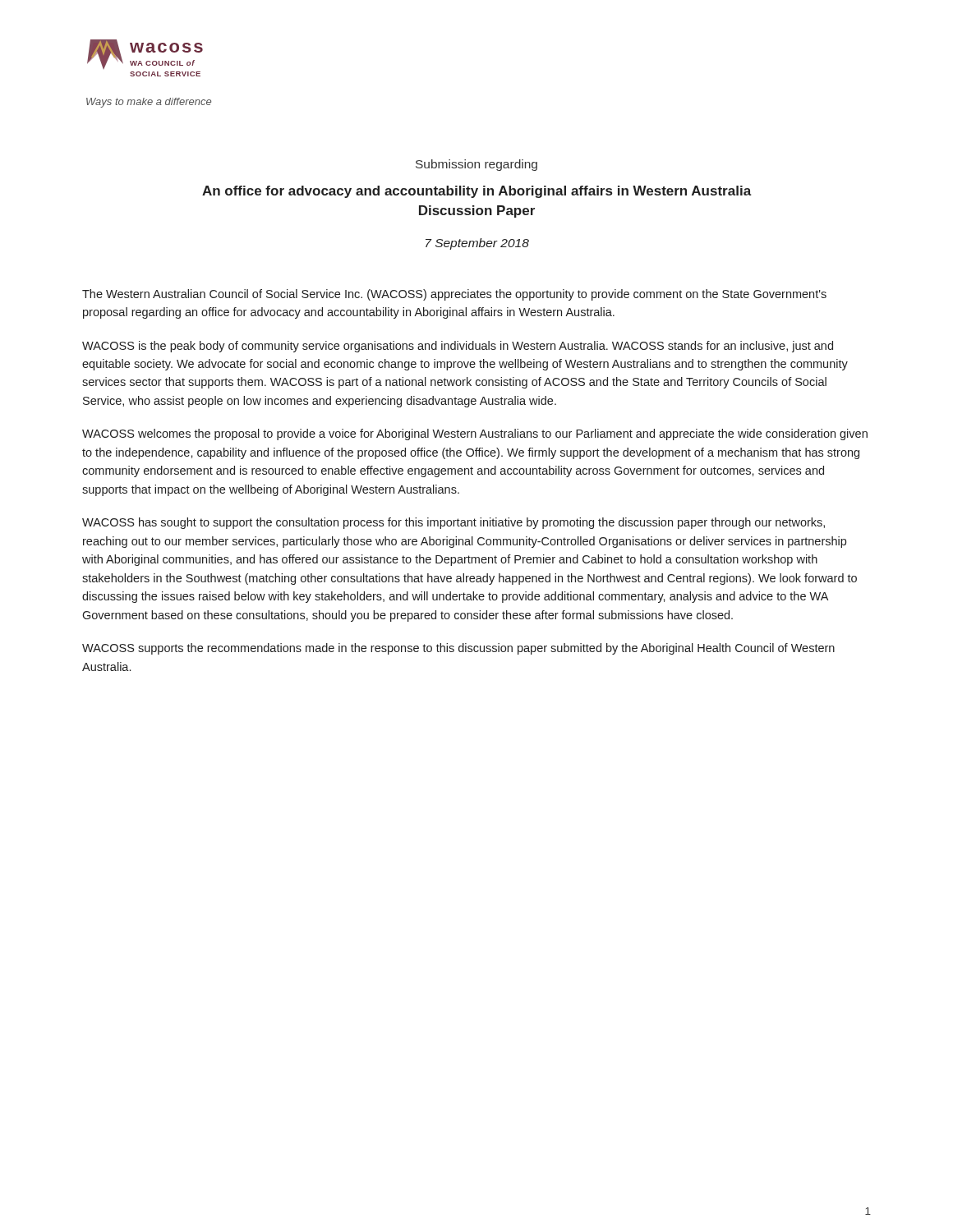Screen dimensions: 1232x953
Task: Select the element starting "Submission regarding"
Action: coord(476,164)
